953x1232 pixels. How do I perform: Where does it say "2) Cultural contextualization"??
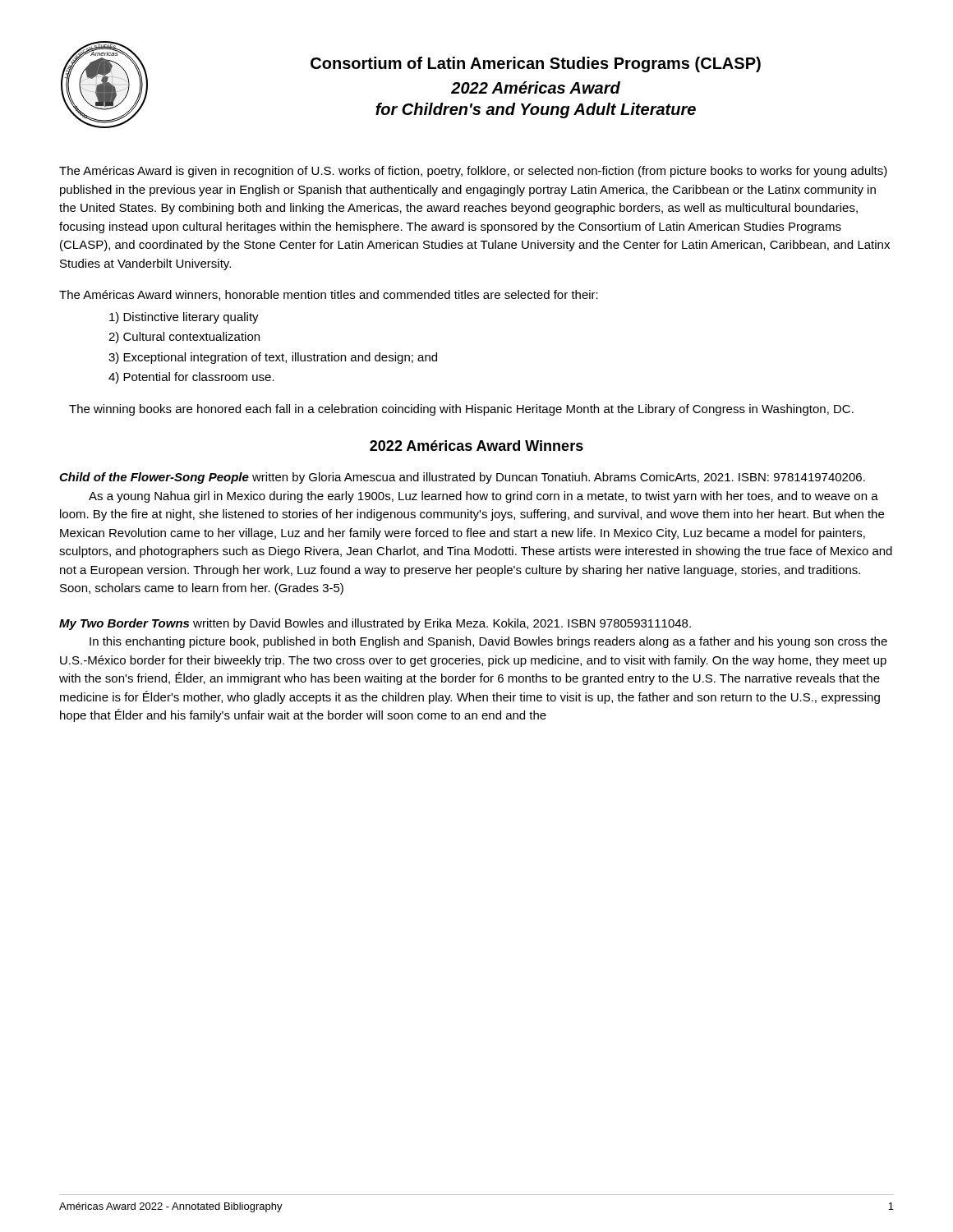tap(185, 336)
